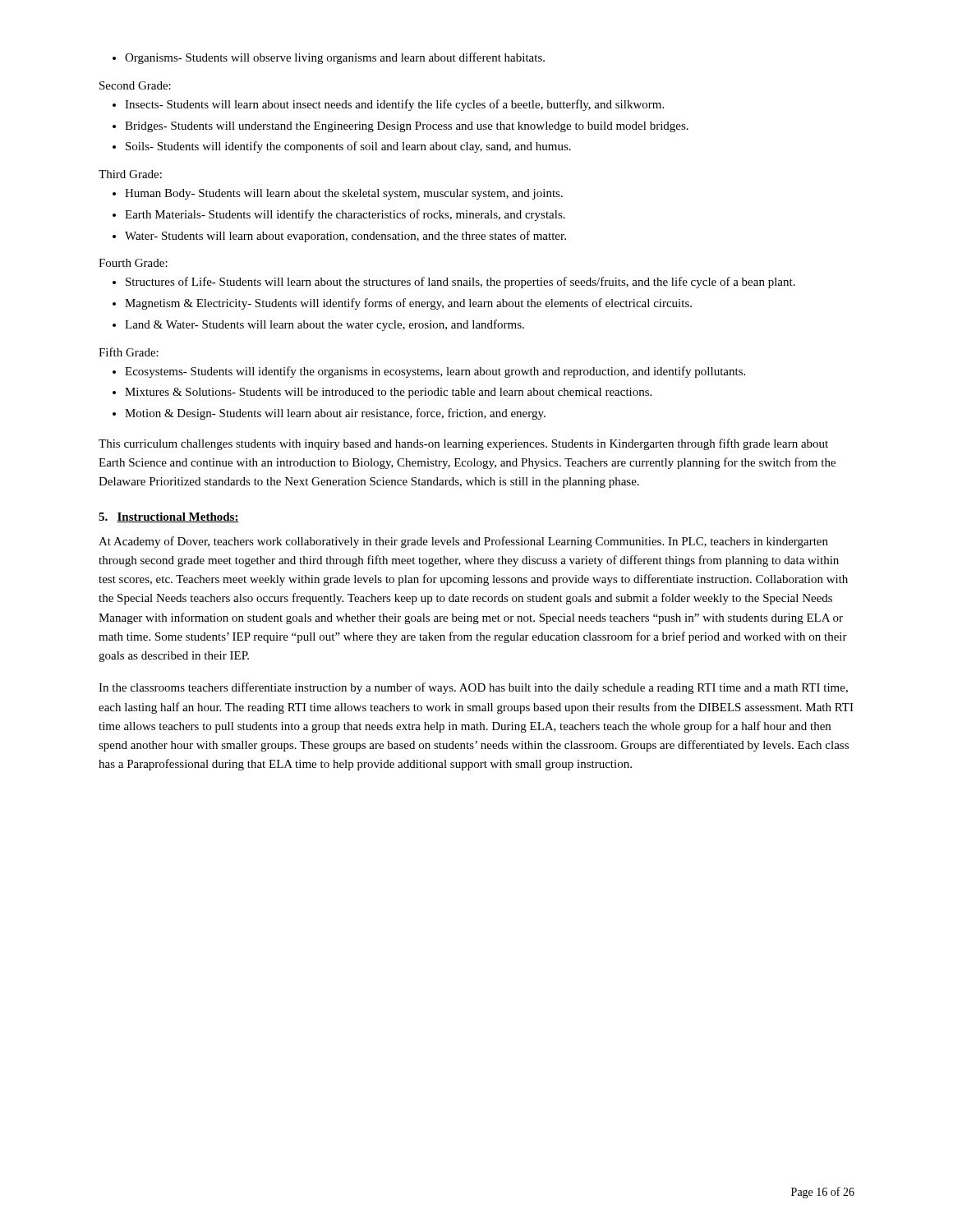Select the block starting "5. Instructional Methods:"

pyautogui.click(x=169, y=516)
